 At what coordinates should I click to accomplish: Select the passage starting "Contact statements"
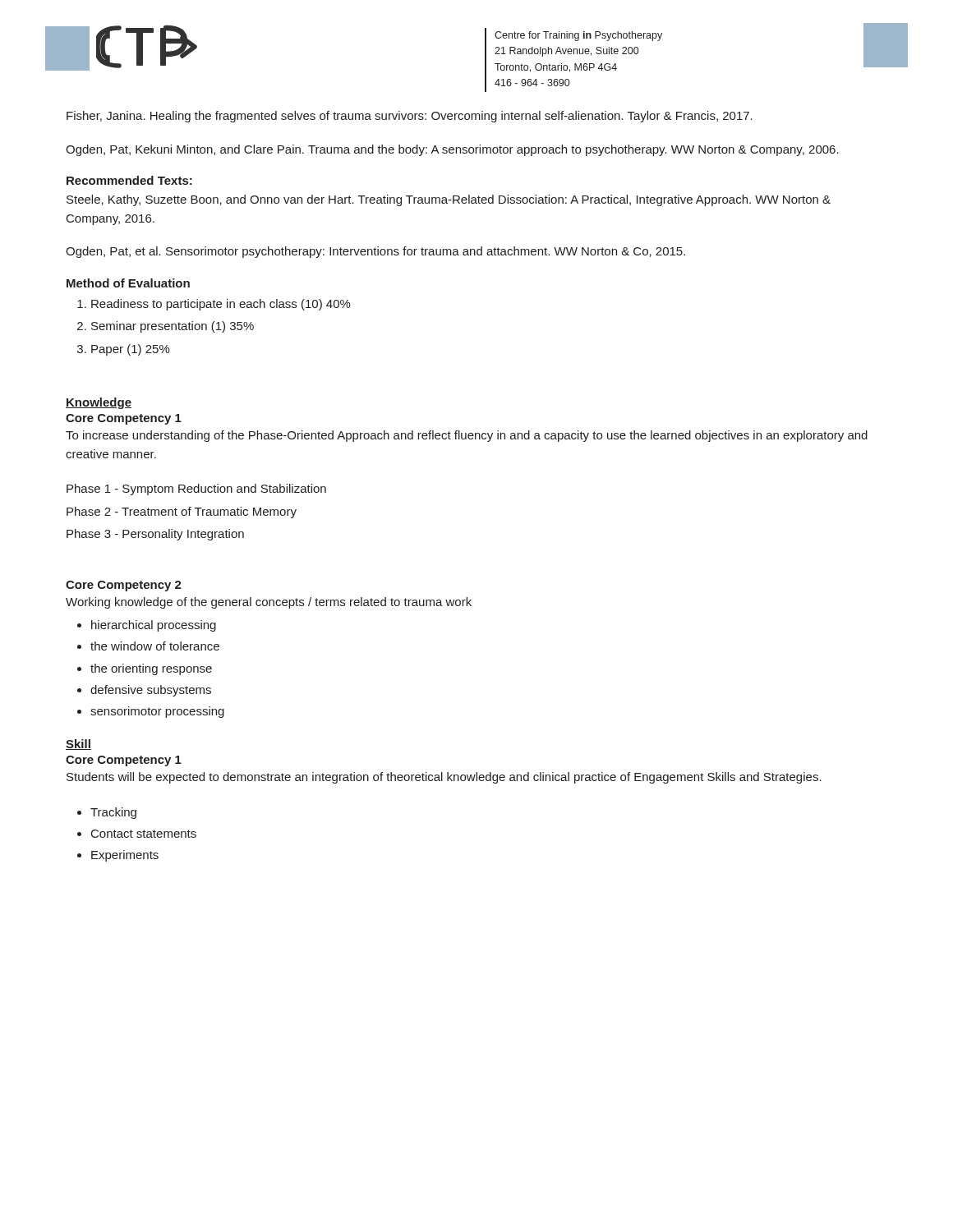click(x=144, y=834)
